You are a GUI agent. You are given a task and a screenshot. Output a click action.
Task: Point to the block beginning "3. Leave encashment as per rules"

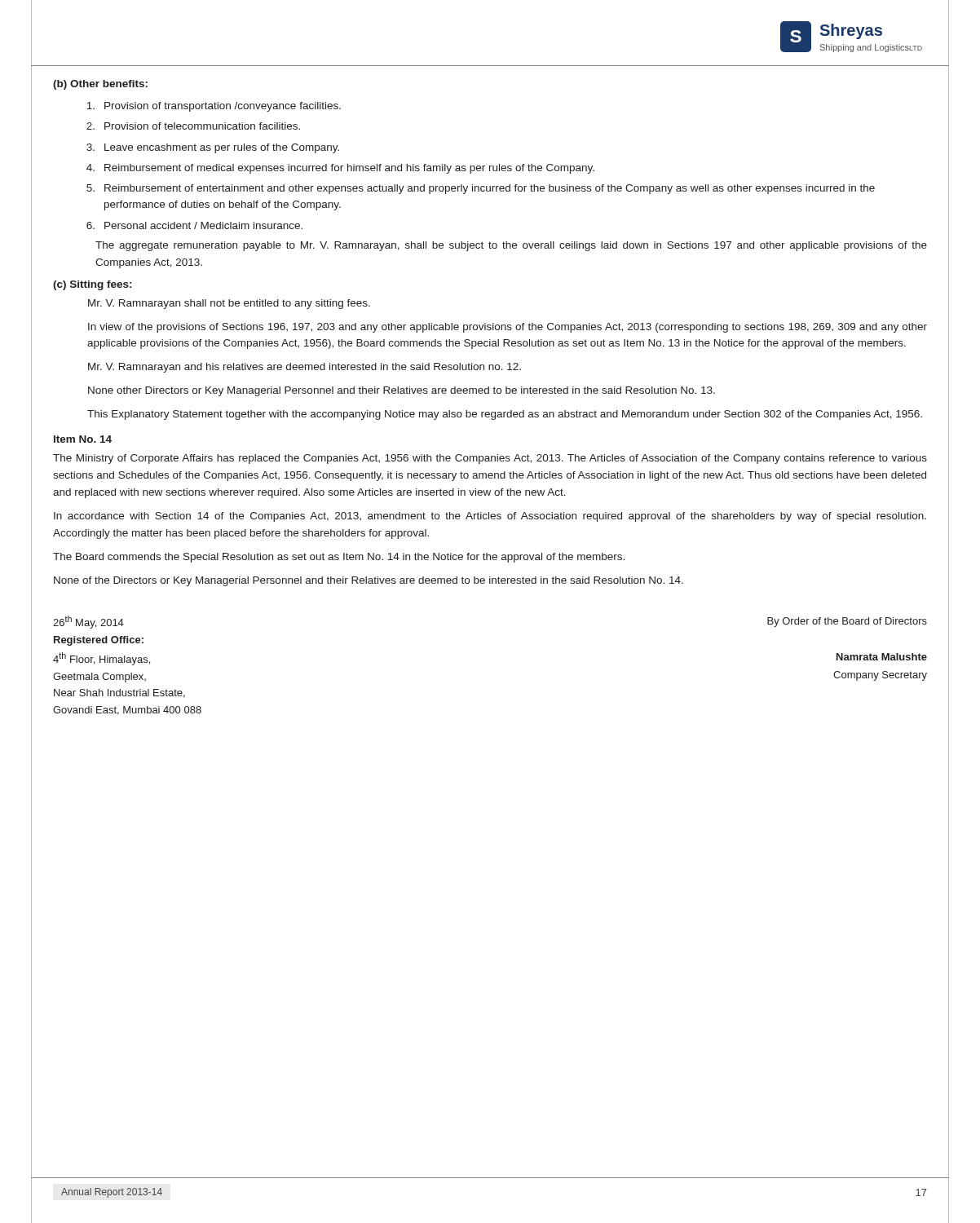coord(213,148)
